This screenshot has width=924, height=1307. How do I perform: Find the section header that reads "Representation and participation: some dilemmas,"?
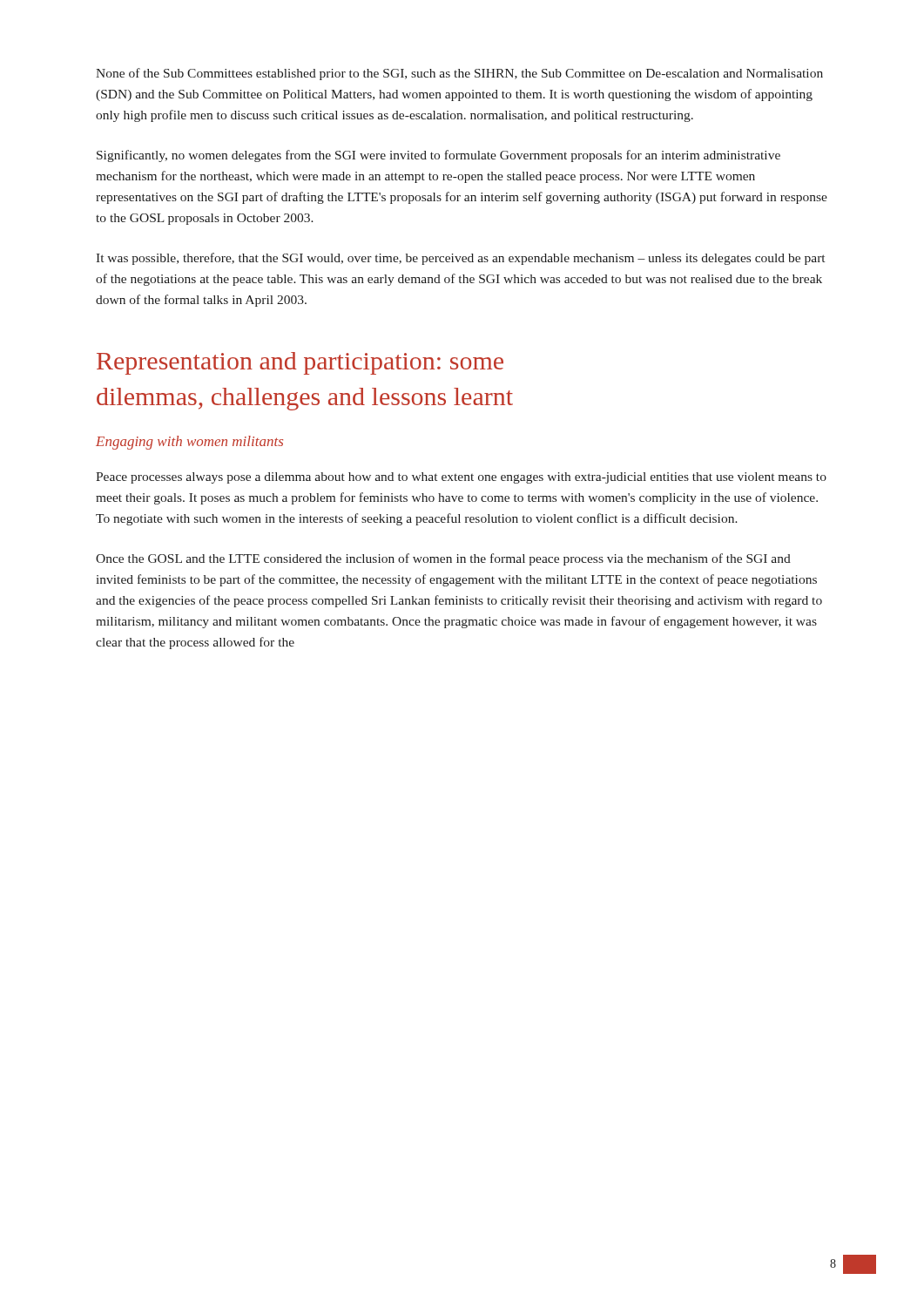click(304, 378)
